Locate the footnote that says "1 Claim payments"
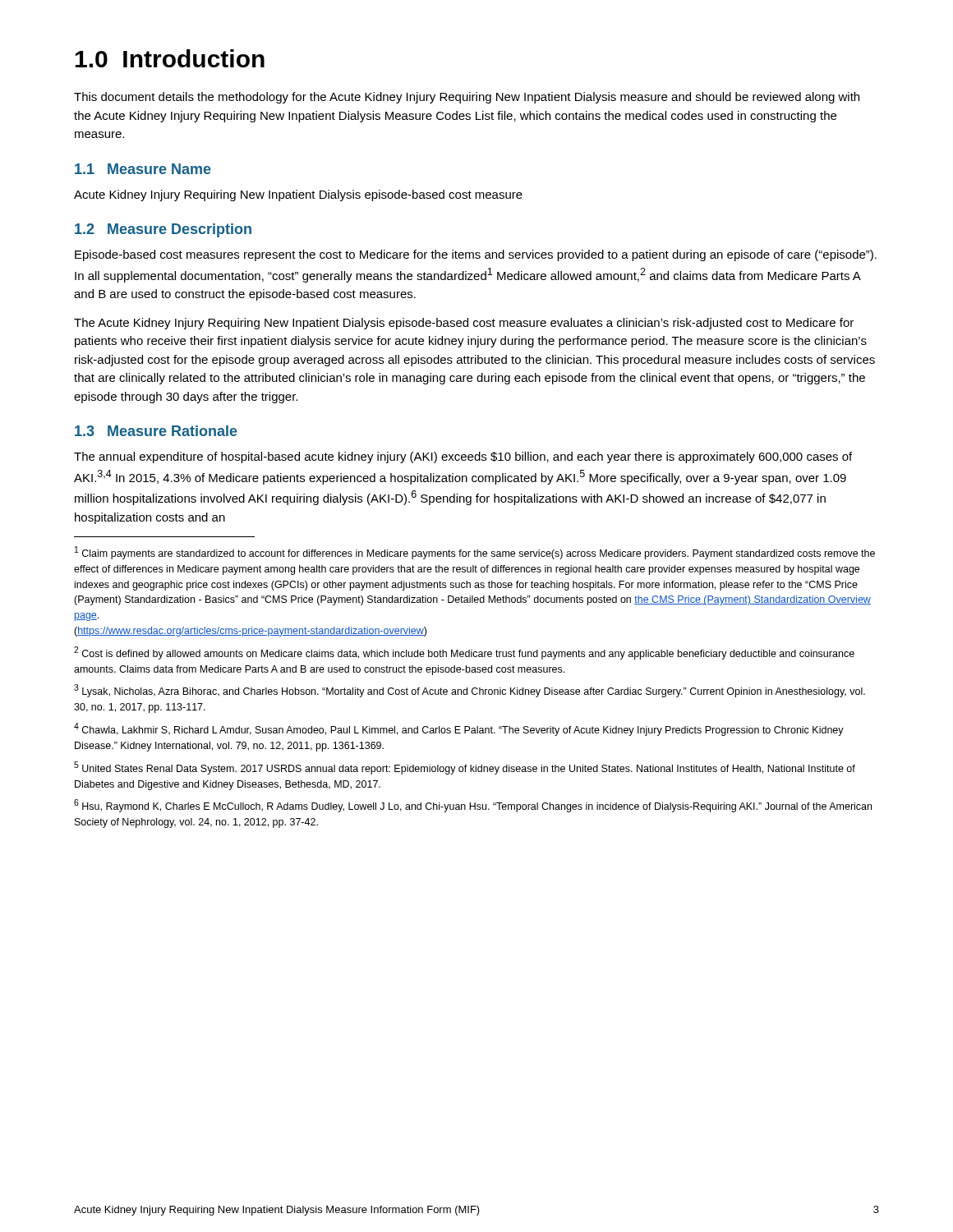This screenshot has height=1232, width=953. 476,591
